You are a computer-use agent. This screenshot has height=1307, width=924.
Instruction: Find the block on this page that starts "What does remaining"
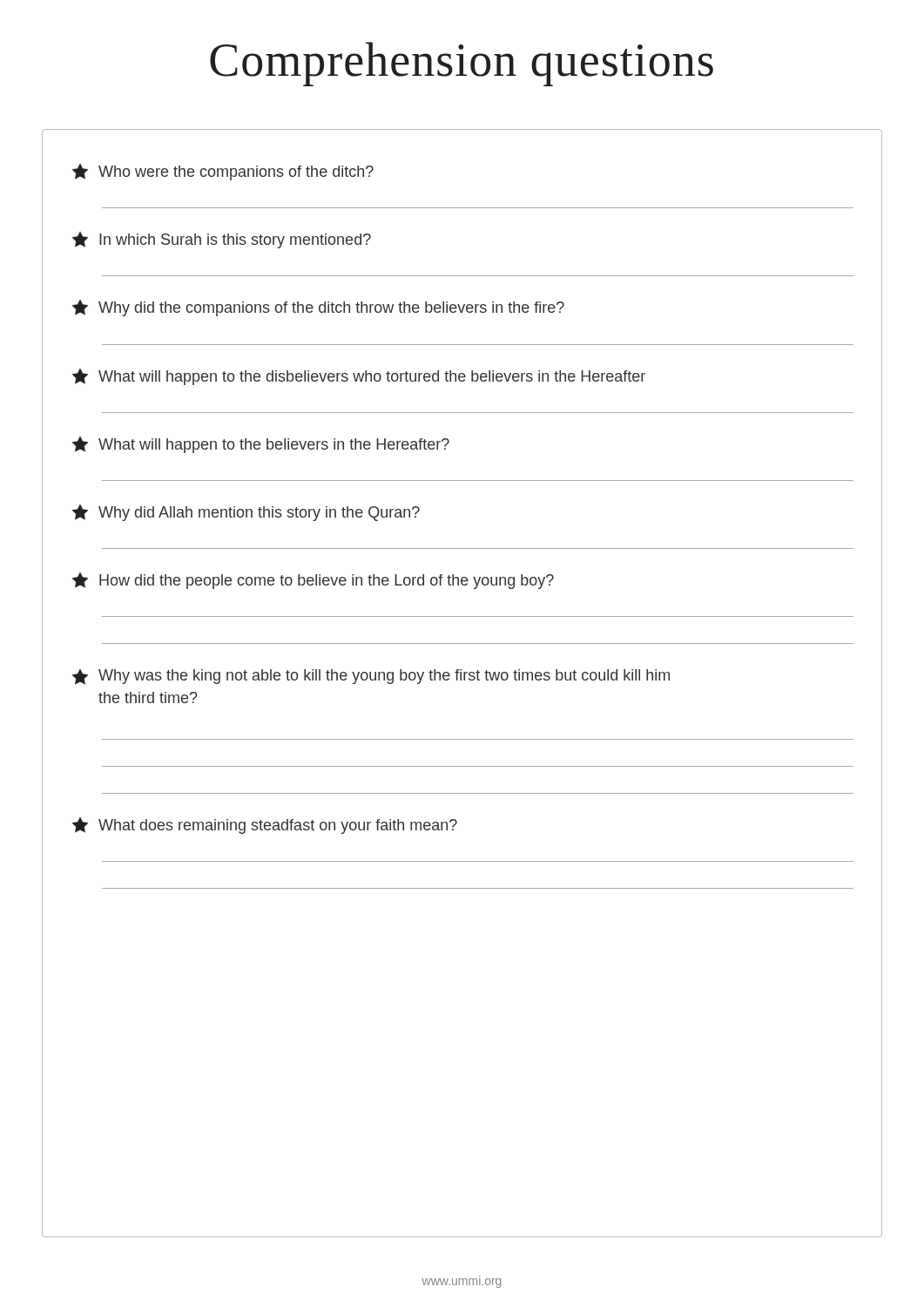click(x=462, y=825)
